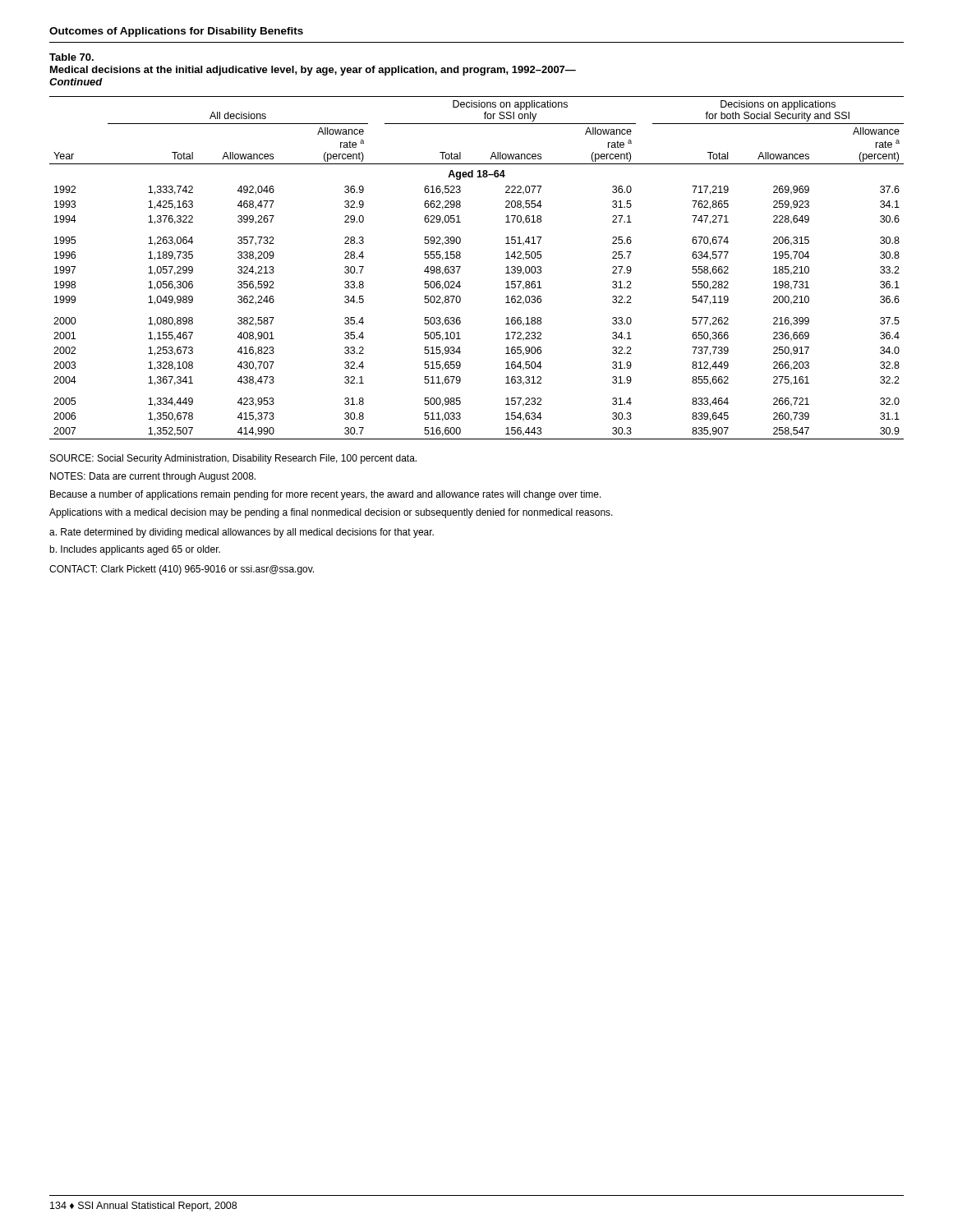Click on the region starting "Applications with a medical decision may be"
Viewport: 953px width, 1232px height.
pyautogui.click(x=331, y=513)
